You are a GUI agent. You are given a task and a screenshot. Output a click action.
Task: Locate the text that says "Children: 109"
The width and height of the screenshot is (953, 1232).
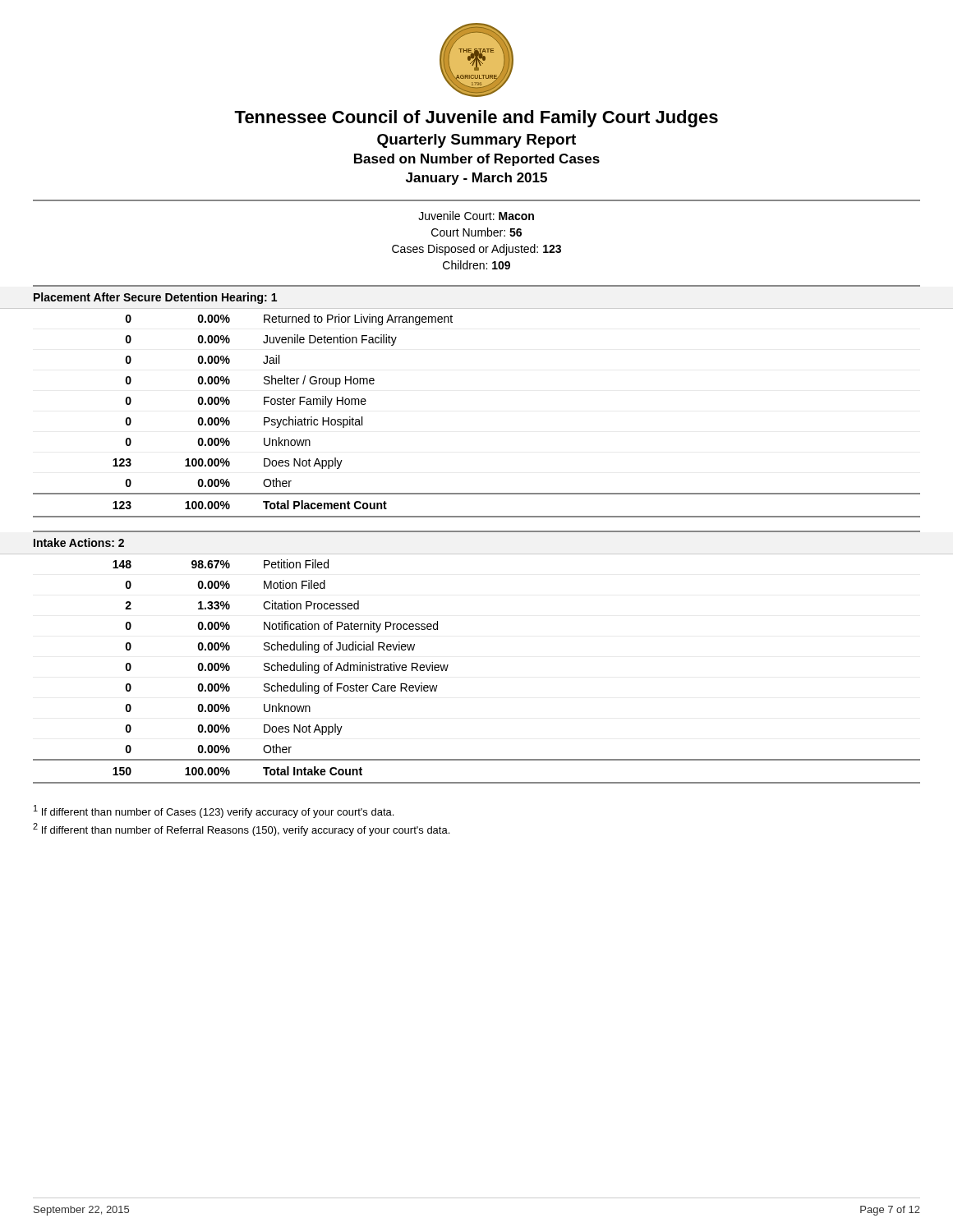click(x=476, y=265)
